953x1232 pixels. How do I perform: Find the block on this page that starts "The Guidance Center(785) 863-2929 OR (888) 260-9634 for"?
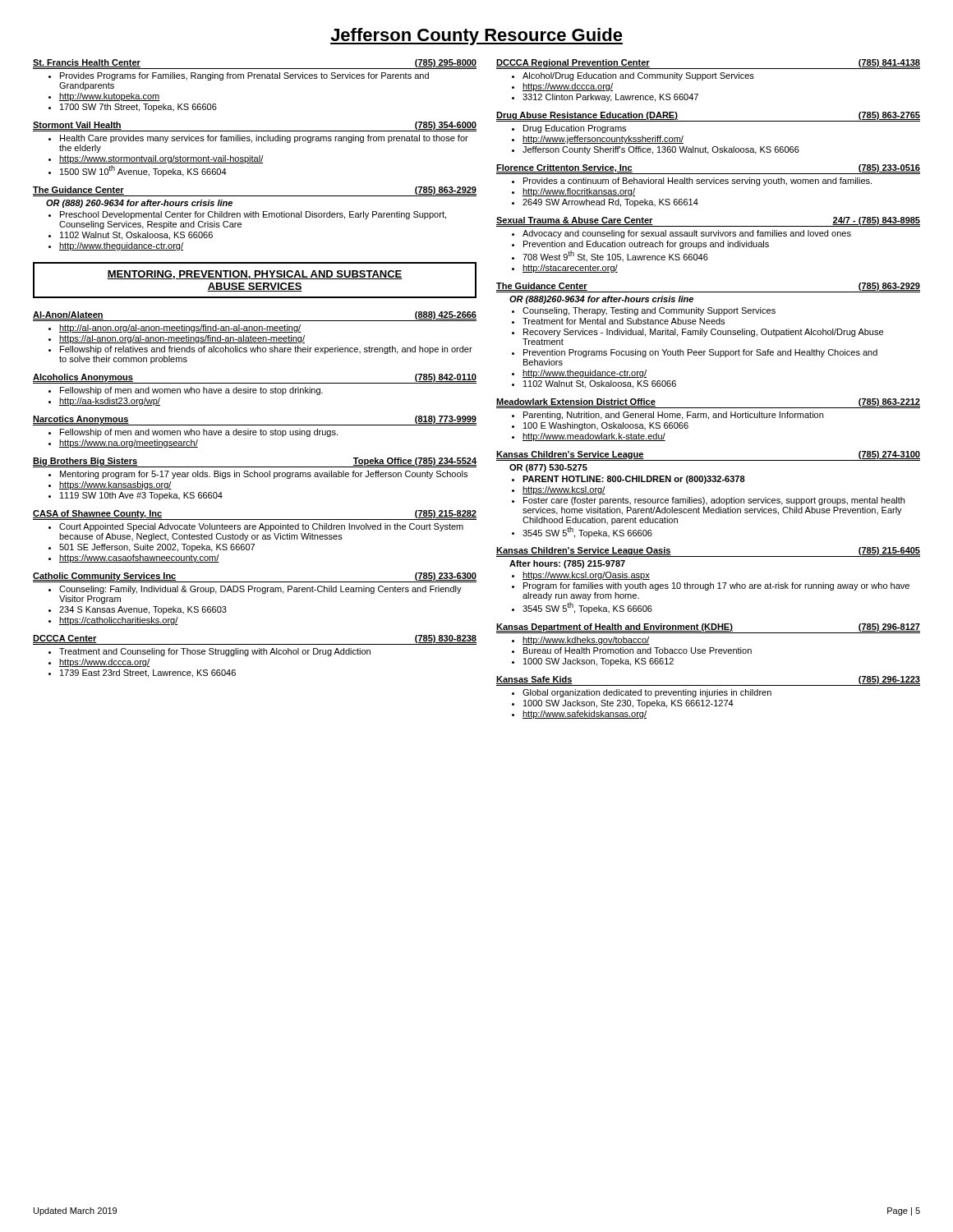[255, 217]
